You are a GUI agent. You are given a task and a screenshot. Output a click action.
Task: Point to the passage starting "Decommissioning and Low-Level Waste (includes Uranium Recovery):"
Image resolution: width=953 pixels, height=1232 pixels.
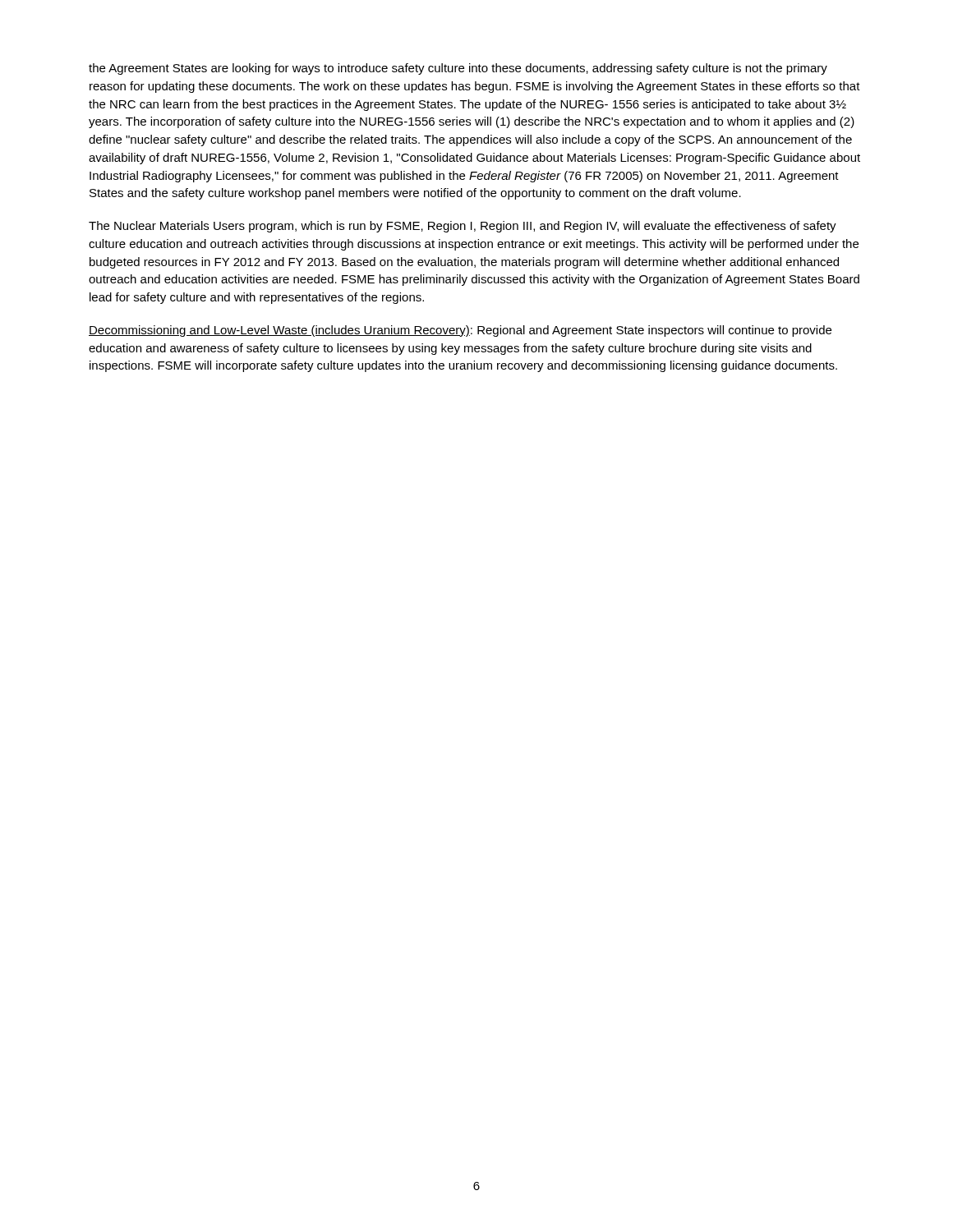click(x=463, y=347)
